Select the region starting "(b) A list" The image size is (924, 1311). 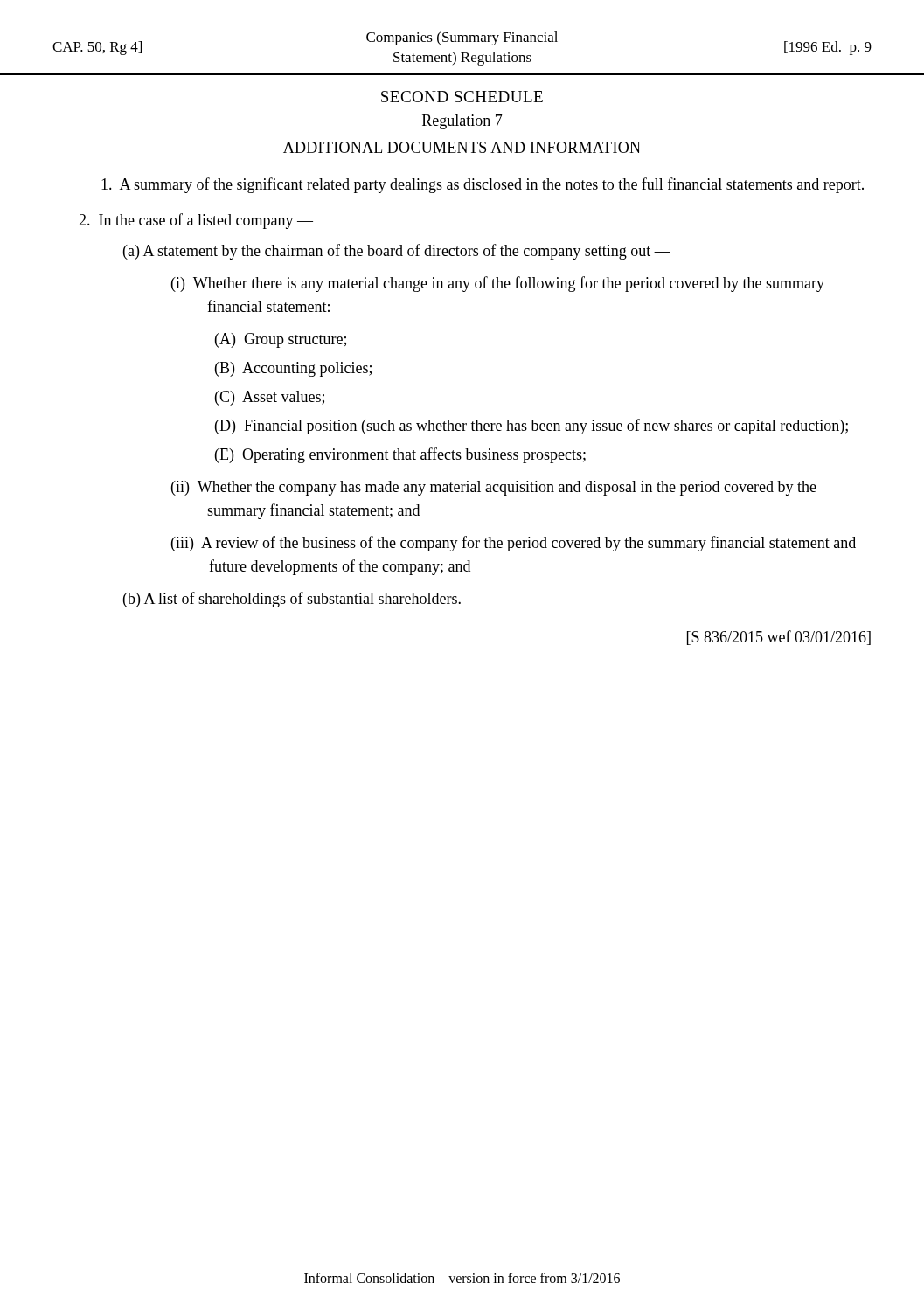click(x=292, y=599)
